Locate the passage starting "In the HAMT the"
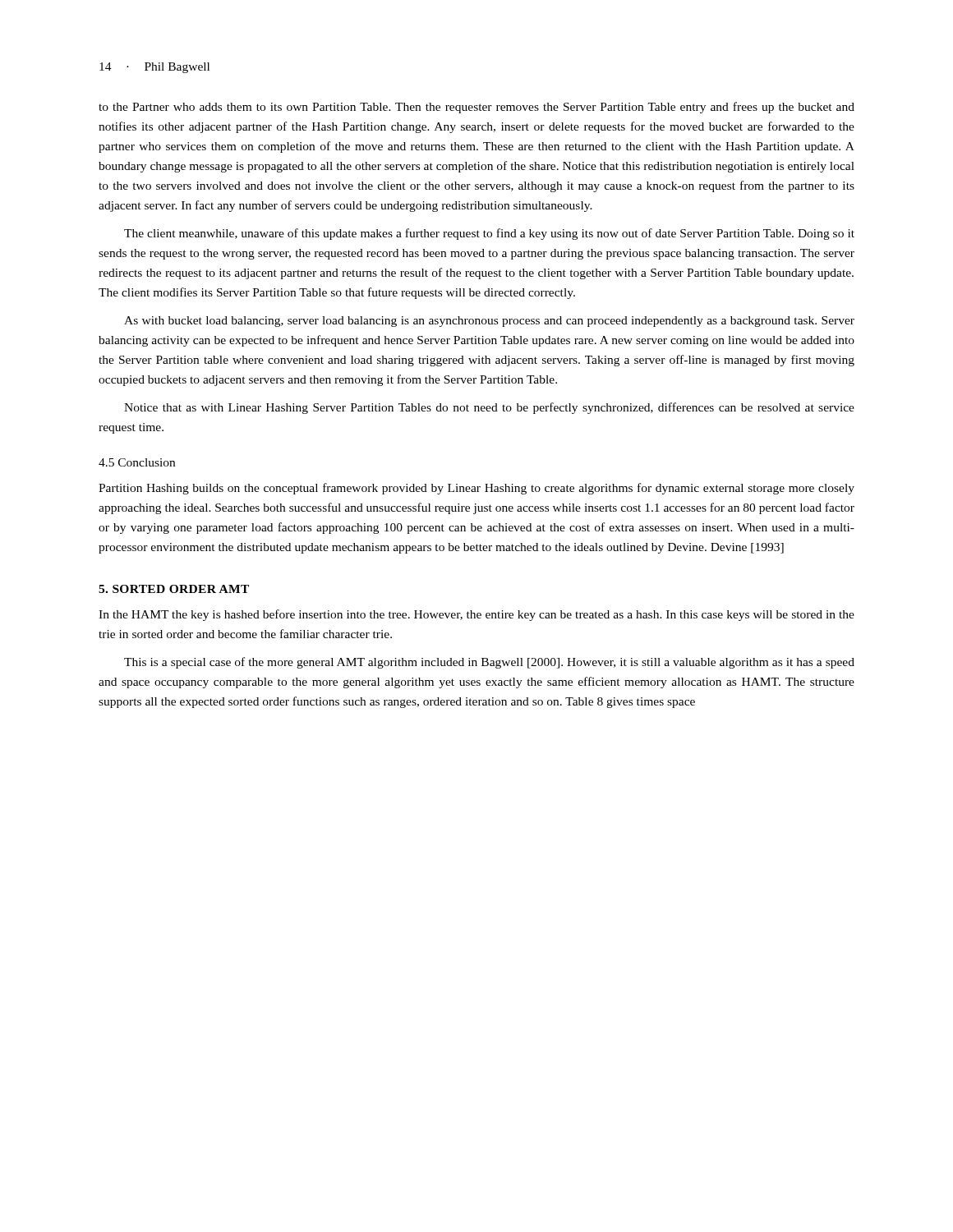Image resolution: width=953 pixels, height=1232 pixels. [x=476, y=625]
